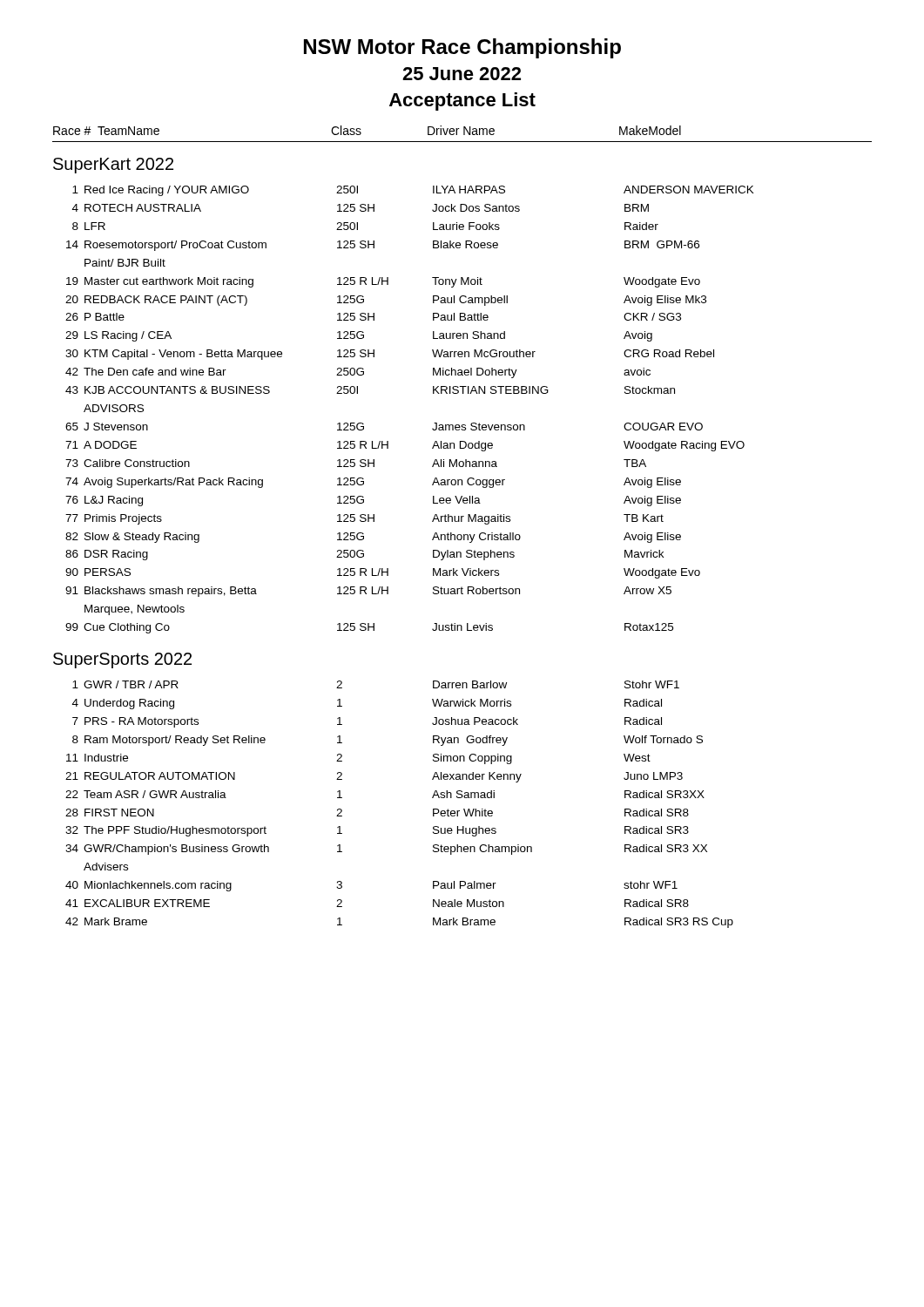924x1307 pixels.
Task: Find the table that mentions "Race # TeamName"
Action: coord(462,528)
